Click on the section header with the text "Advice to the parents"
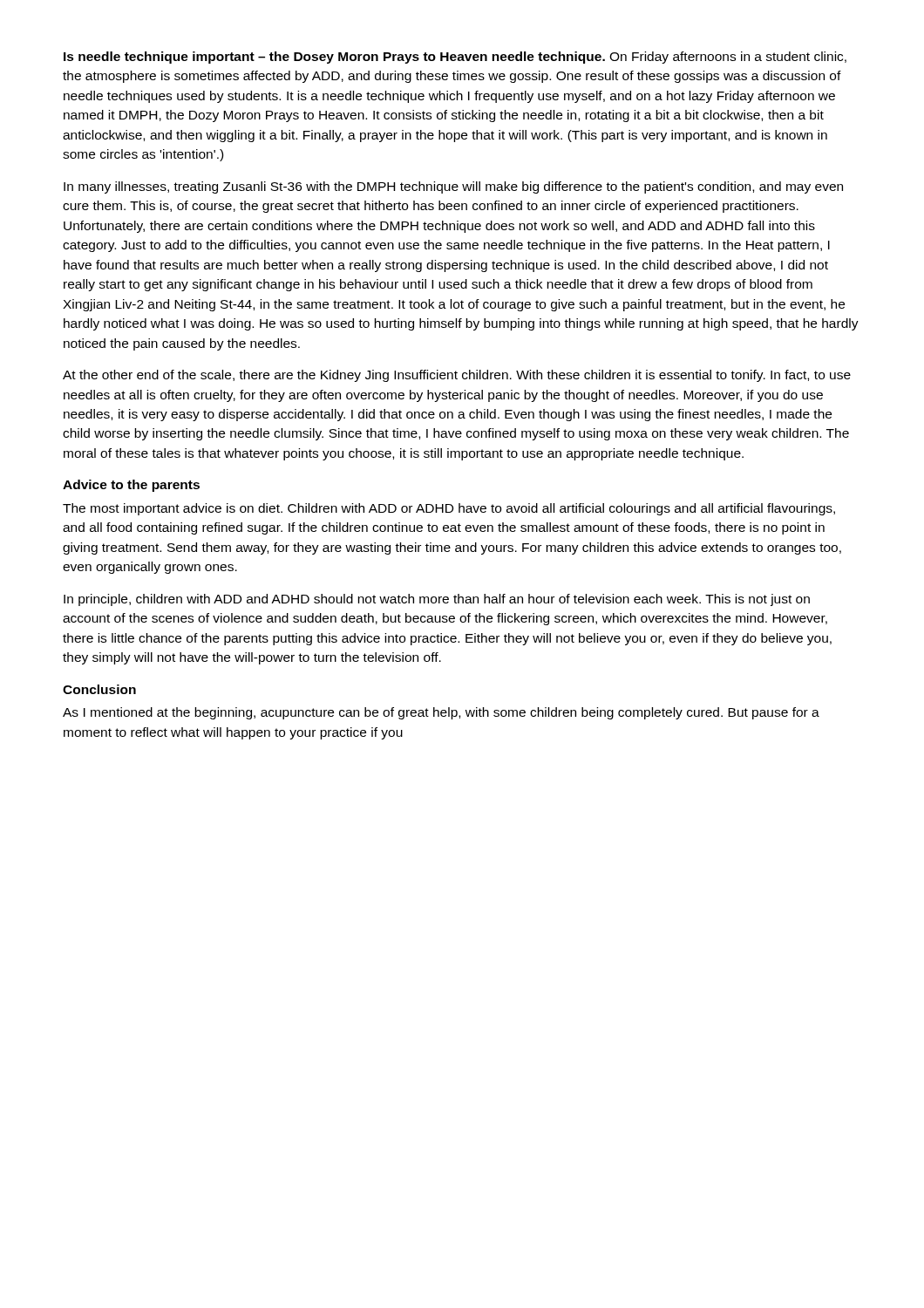This screenshot has height=1308, width=924. coord(131,485)
